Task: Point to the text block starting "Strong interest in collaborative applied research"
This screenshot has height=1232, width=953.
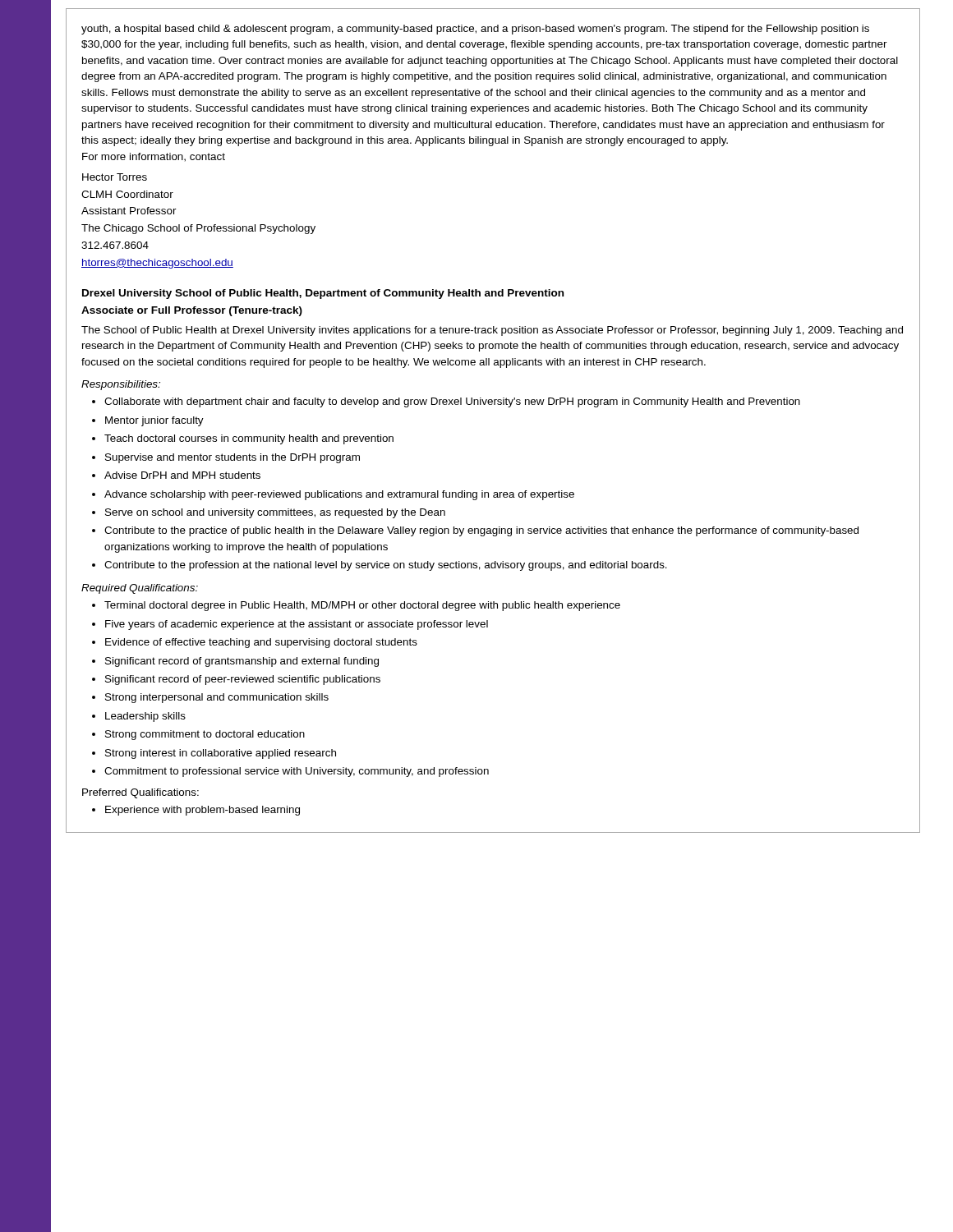Action: pos(221,753)
